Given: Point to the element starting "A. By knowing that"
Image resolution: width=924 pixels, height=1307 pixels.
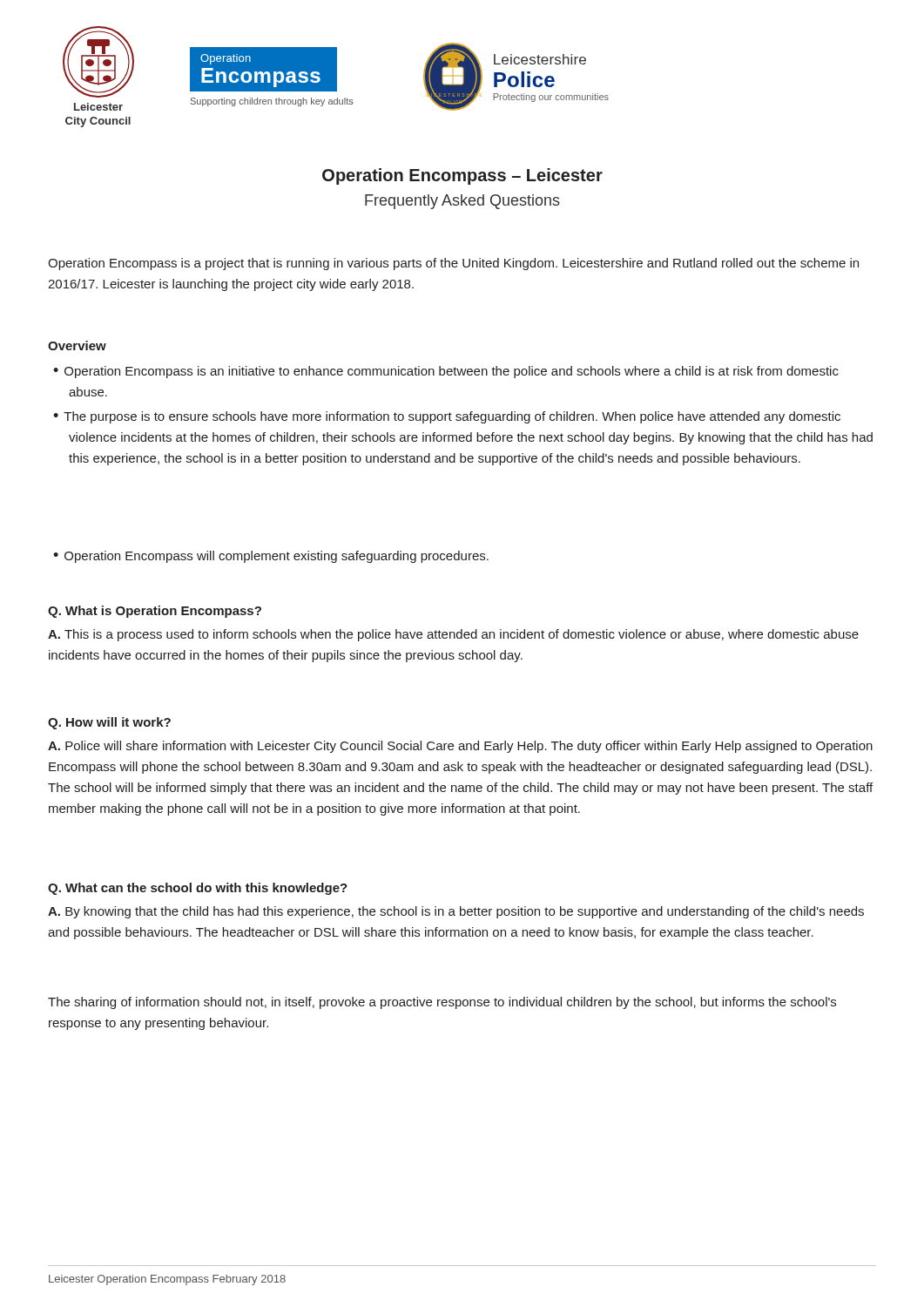Looking at the screenshot, I should click(x=456, y=921).
